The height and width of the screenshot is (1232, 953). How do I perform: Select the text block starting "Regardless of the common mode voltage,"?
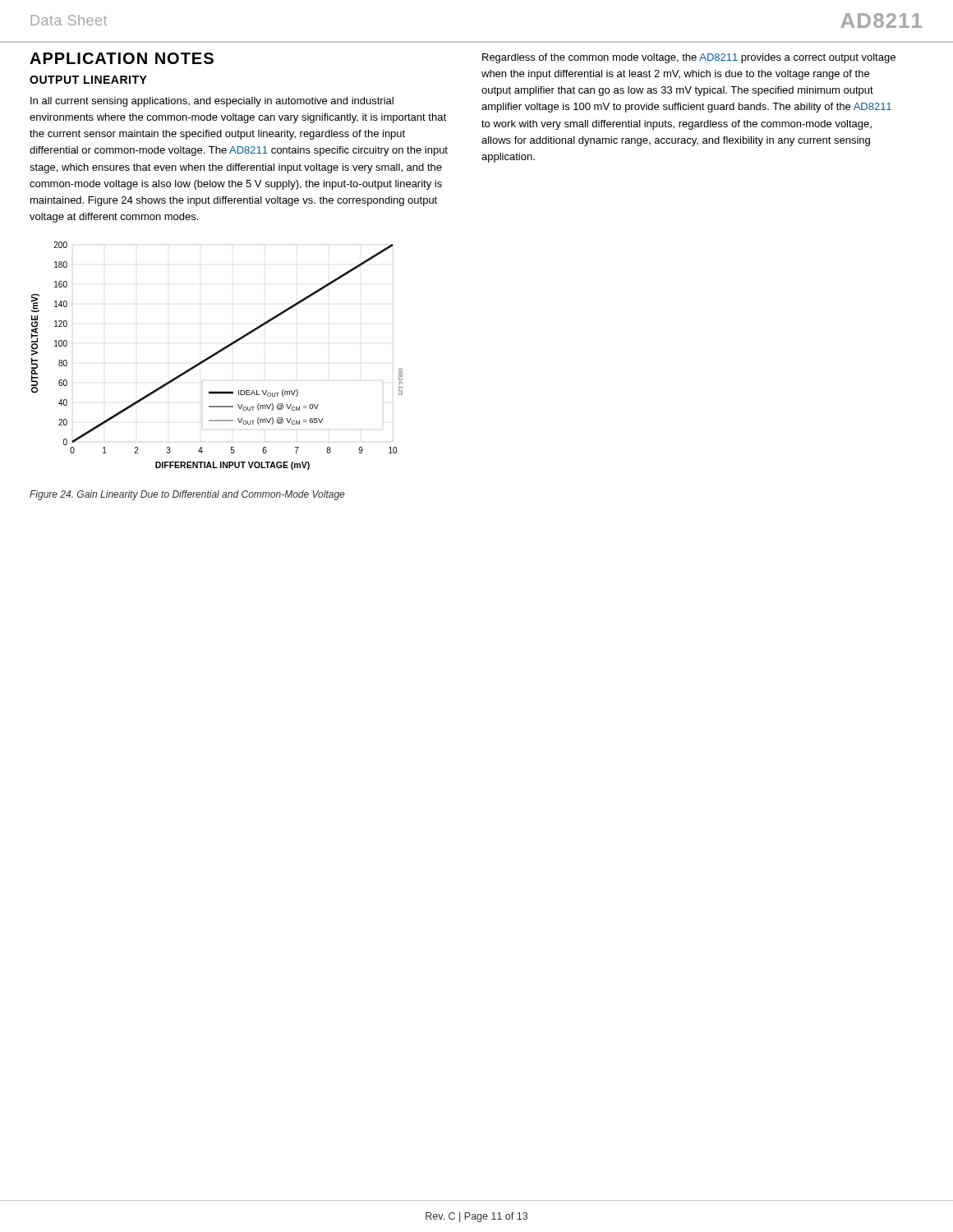[689, 107]
